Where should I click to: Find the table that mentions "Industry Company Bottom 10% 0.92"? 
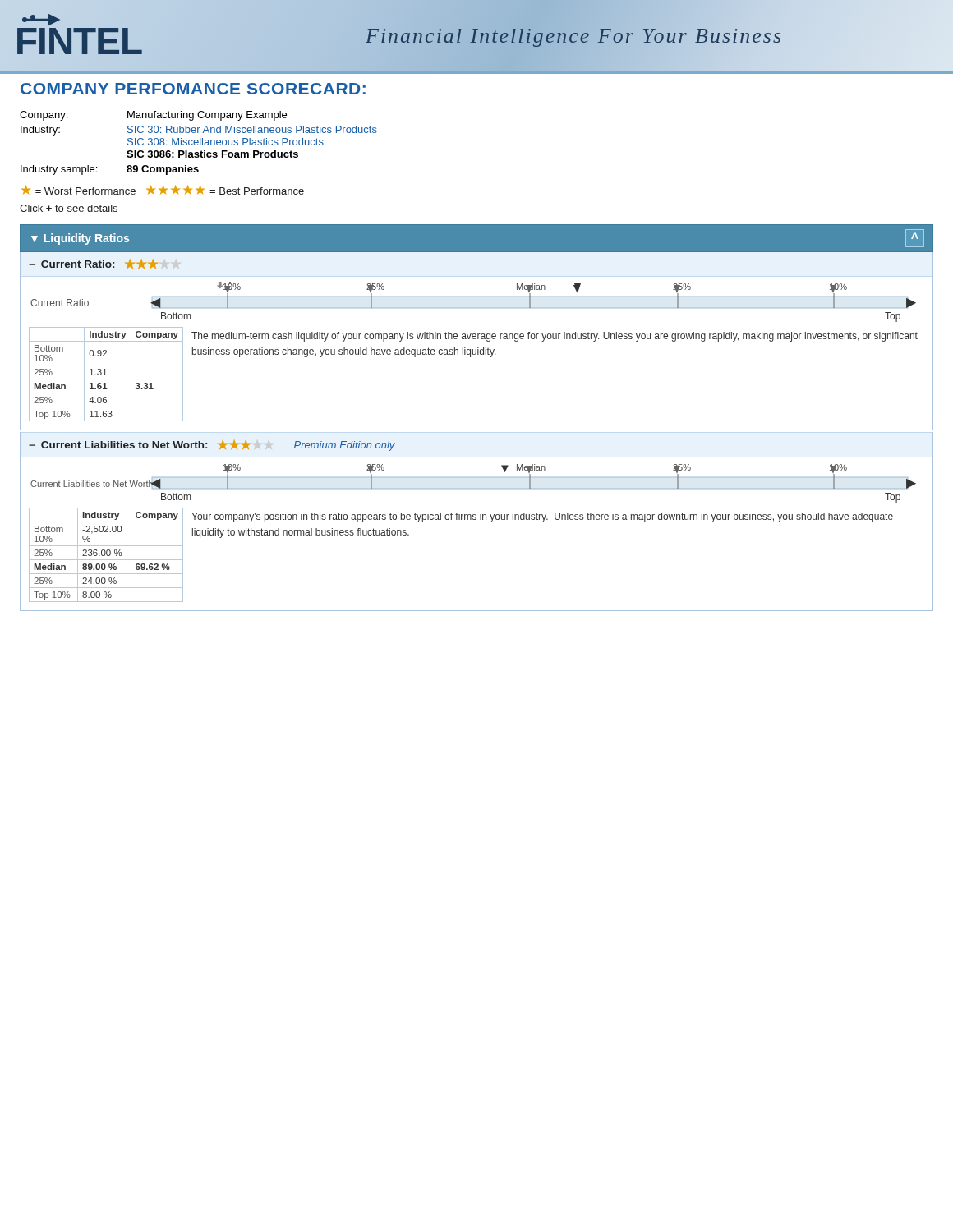(x=106, y=374)
